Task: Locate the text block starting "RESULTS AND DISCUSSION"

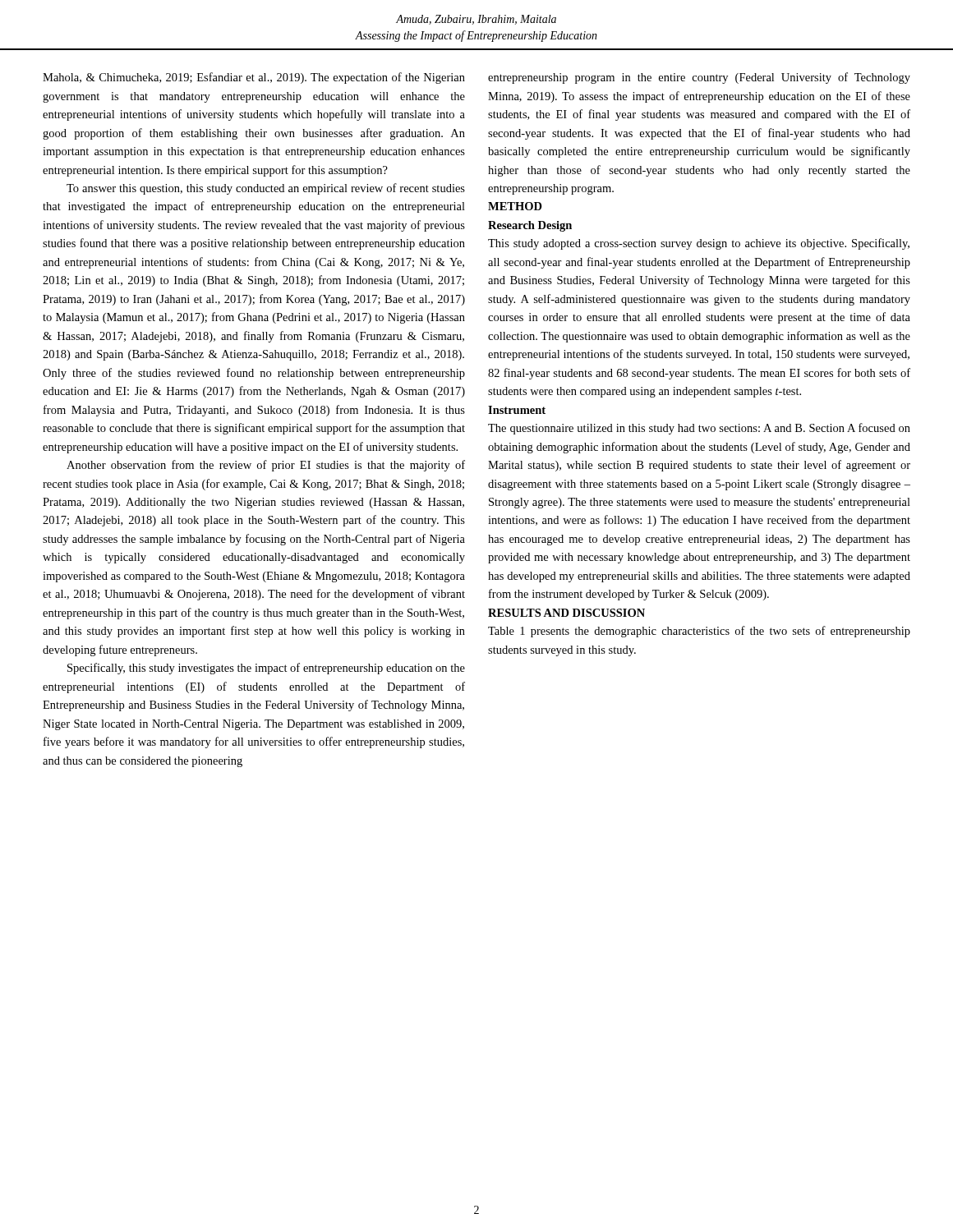Action: coord(566,613)
